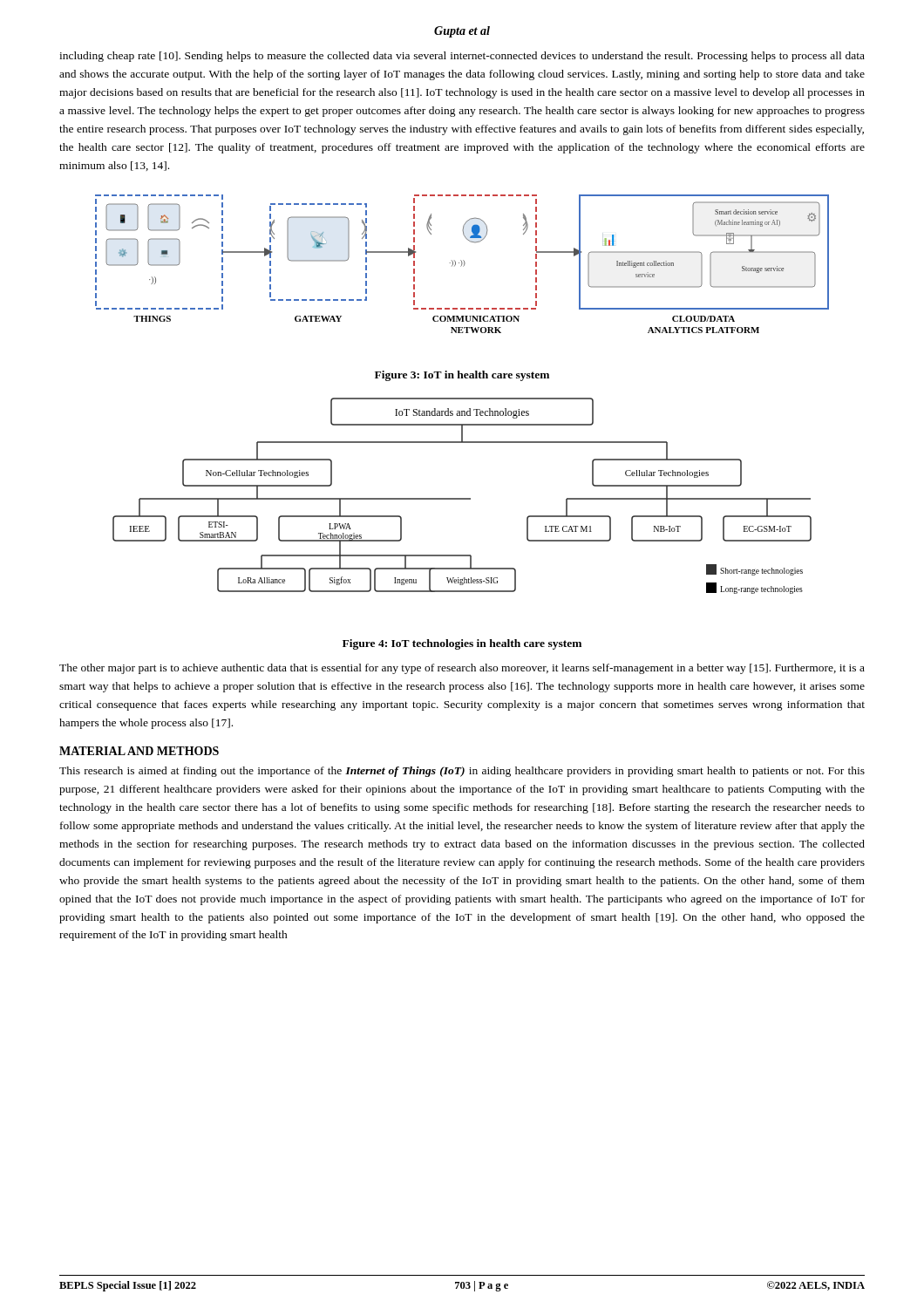Viewport: 924px width, 1308px height.
Task: Click on the text starting "This research is"
Action: pyautogui.click(x=462, y=853)
